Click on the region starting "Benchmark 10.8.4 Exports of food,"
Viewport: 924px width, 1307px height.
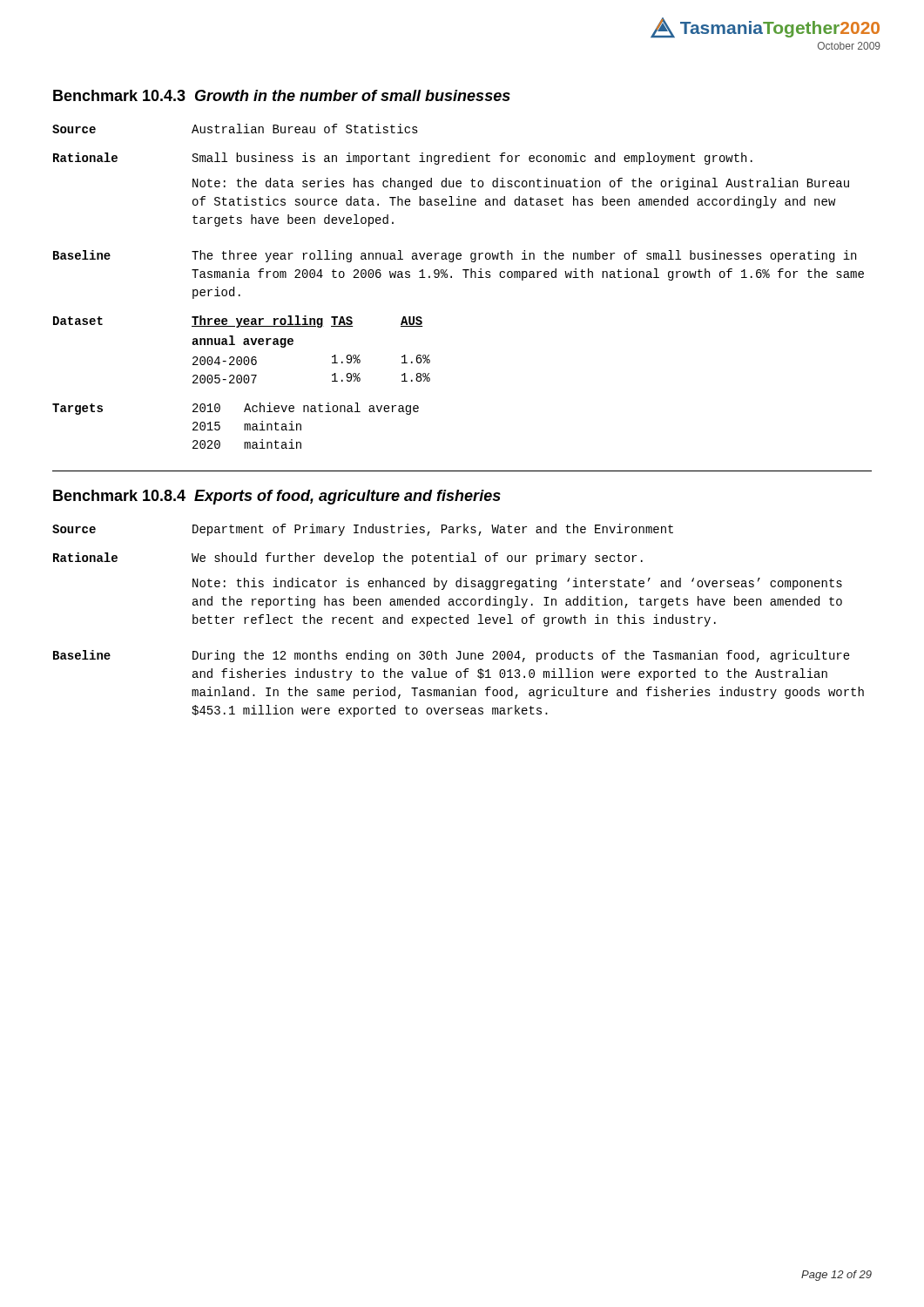click(x=277, y=496)
